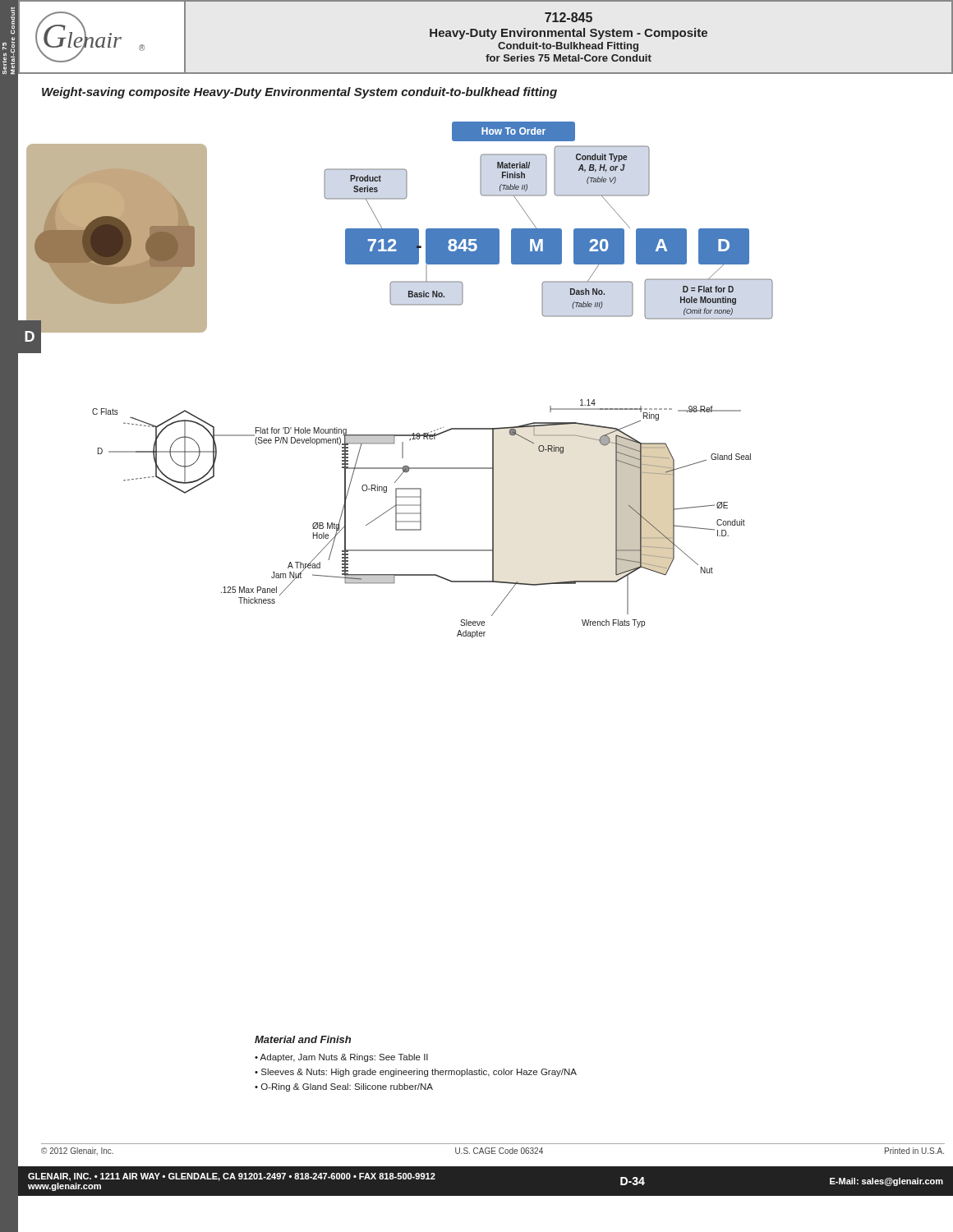The image size is (953, 1232).
Task: Click where it says "Material and Finish"
Action: pyautogui.click(x=303, y=1039)
